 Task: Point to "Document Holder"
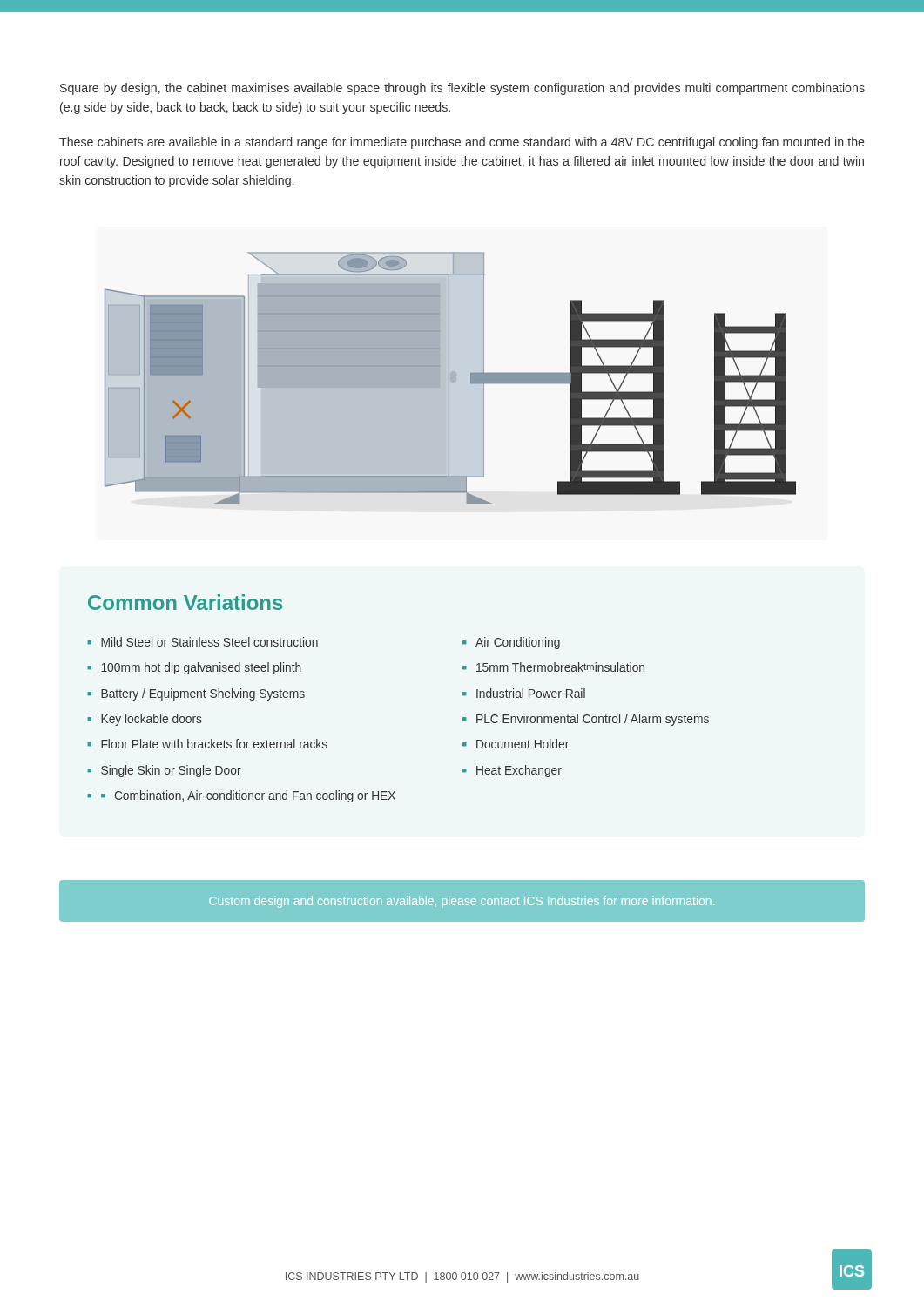(522, 745)
